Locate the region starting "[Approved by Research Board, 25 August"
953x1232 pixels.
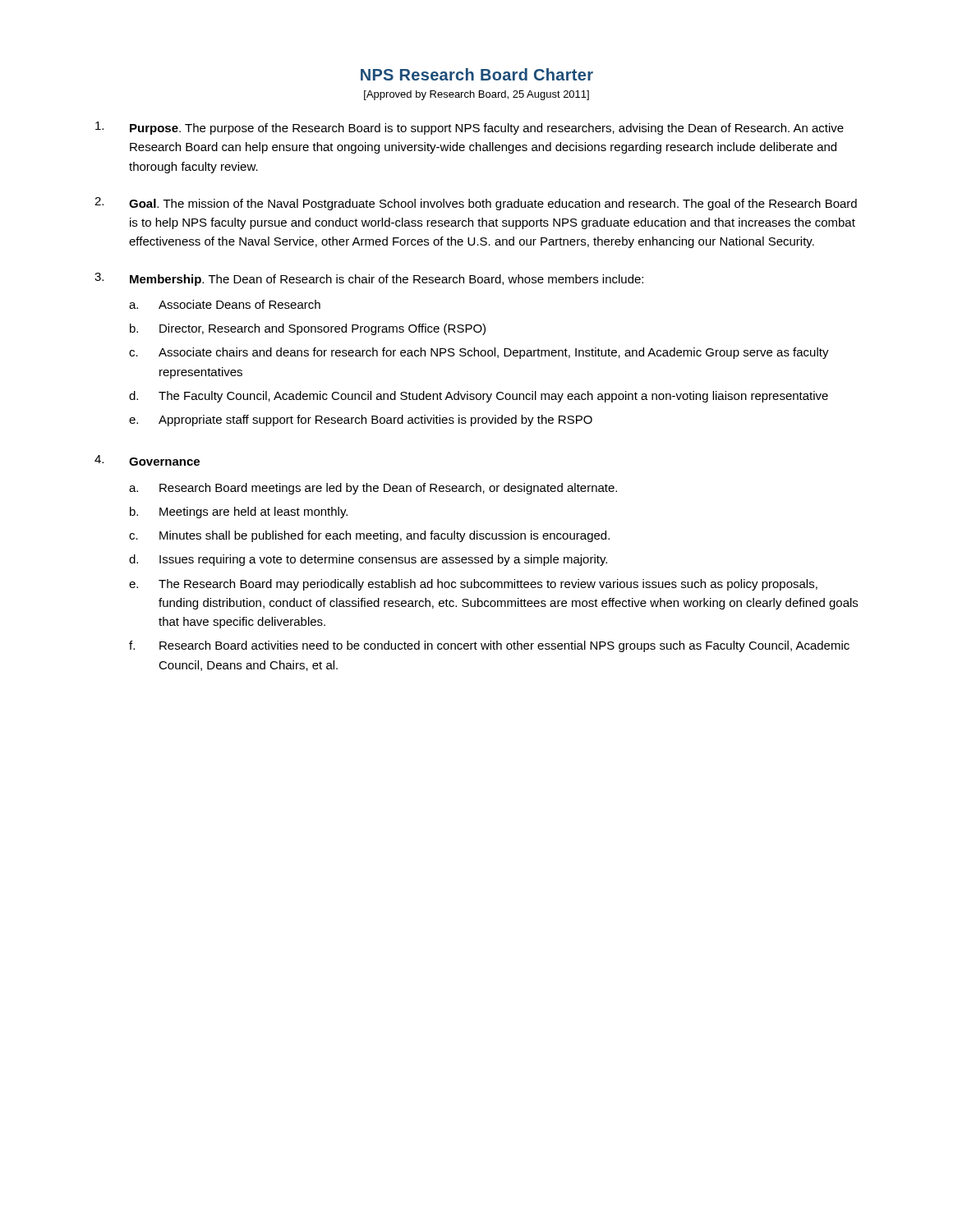[x=476, y=94]
